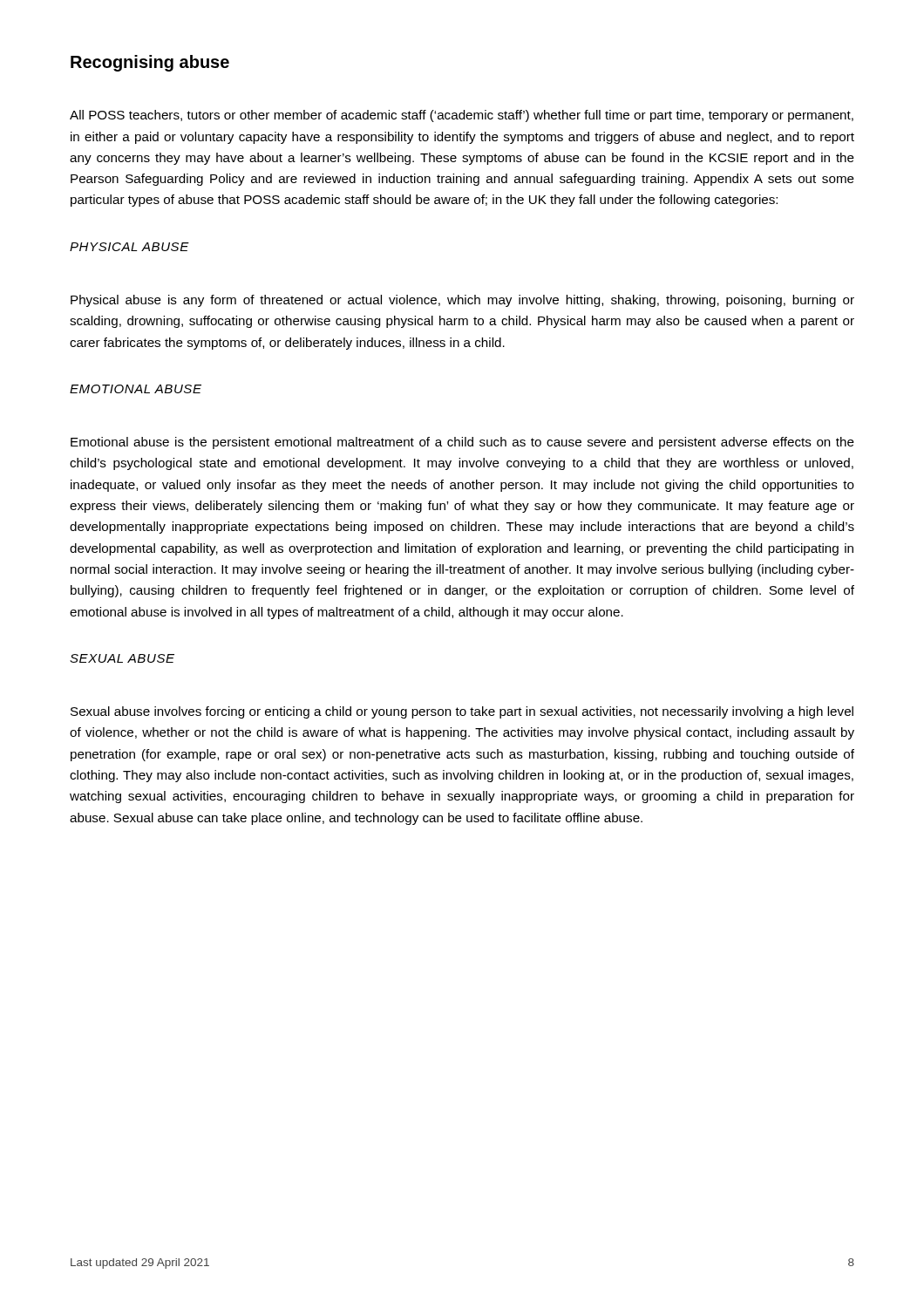Find the block starting "Sexual abuse involves forcing"
The width and height of the screenshot is (924, 1308).
462,765
